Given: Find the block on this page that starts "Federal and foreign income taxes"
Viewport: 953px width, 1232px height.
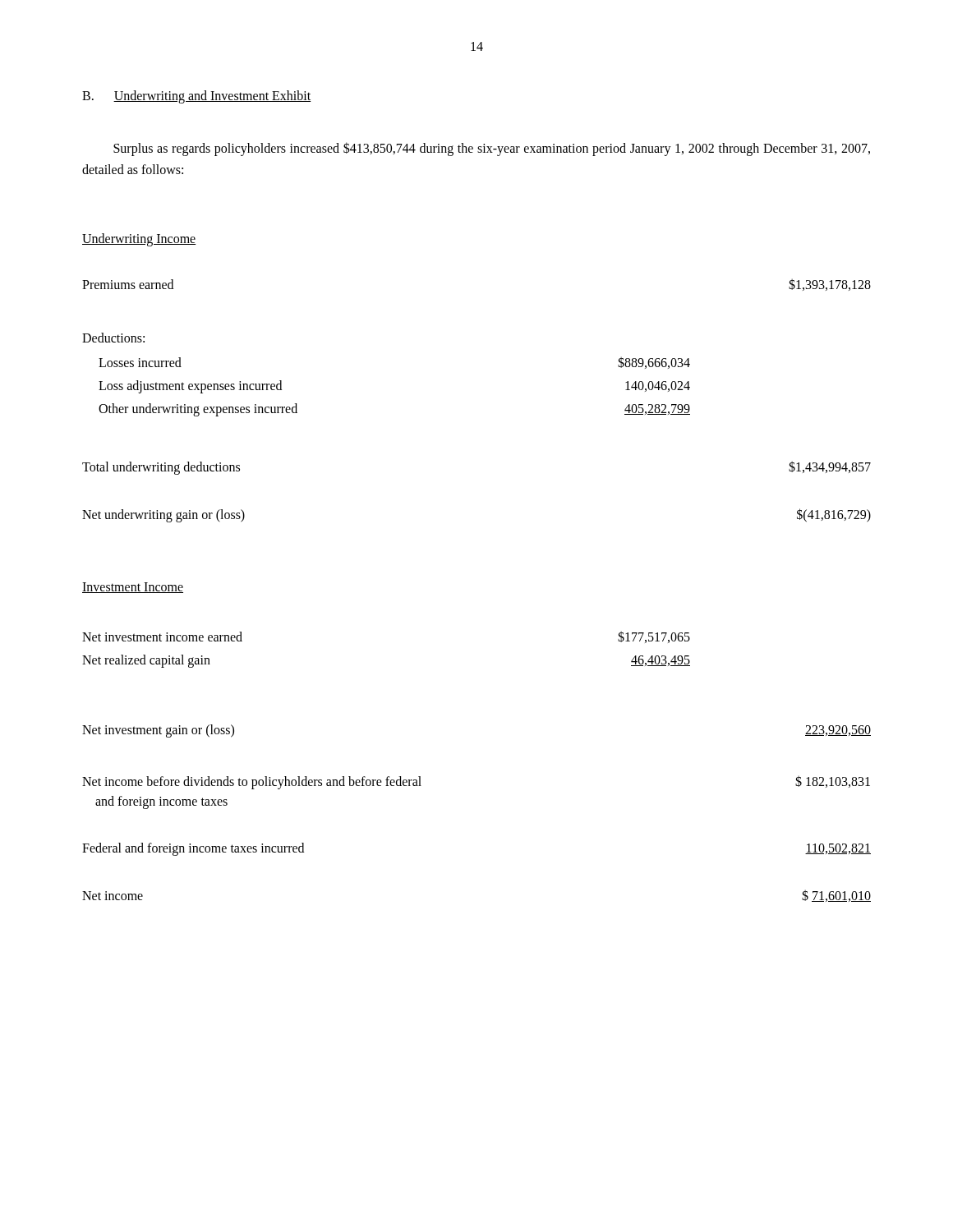Looking at the screenshot, I should 193,849.
